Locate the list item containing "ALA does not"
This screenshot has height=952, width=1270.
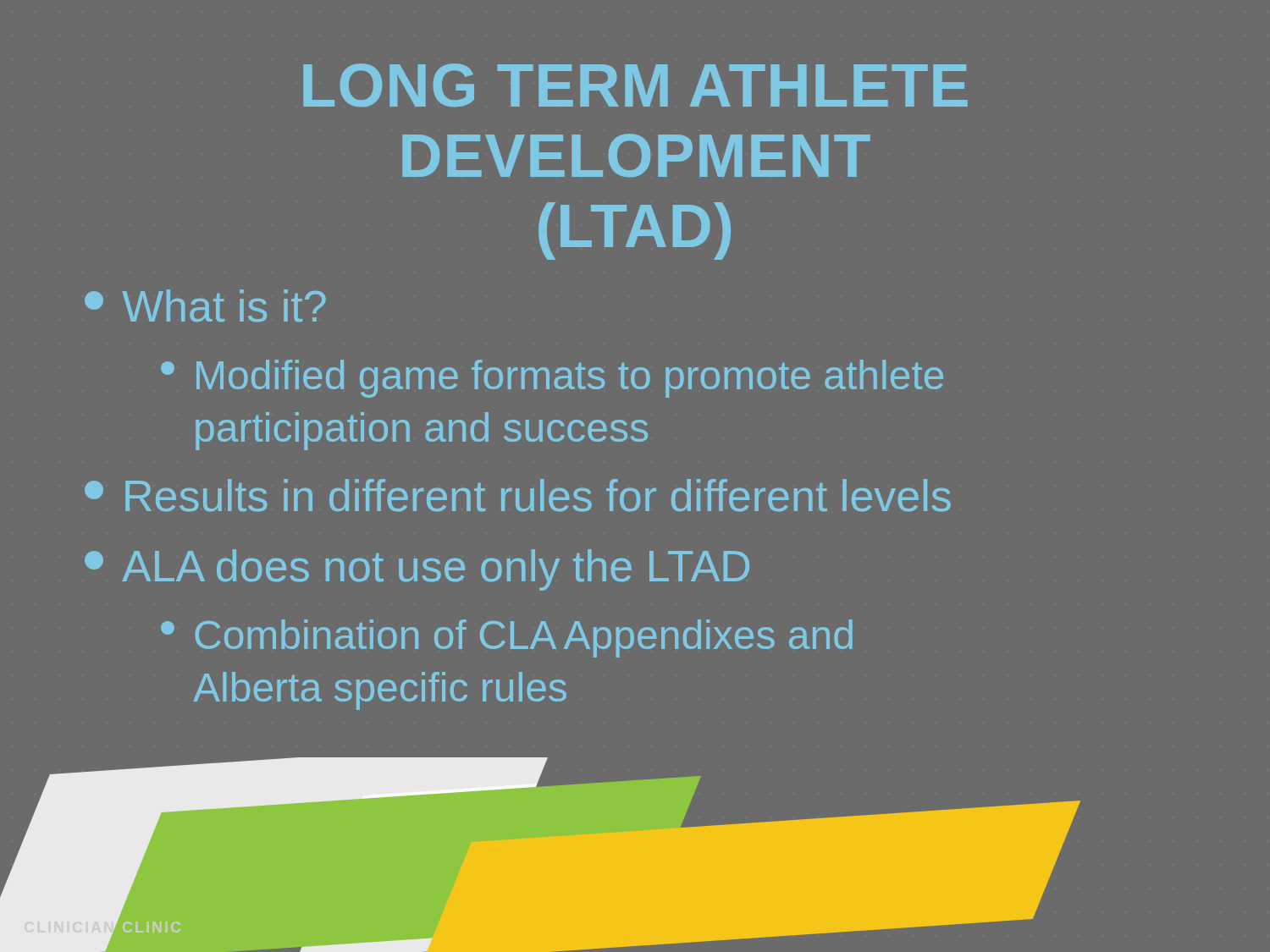click(x=418, y=566)
